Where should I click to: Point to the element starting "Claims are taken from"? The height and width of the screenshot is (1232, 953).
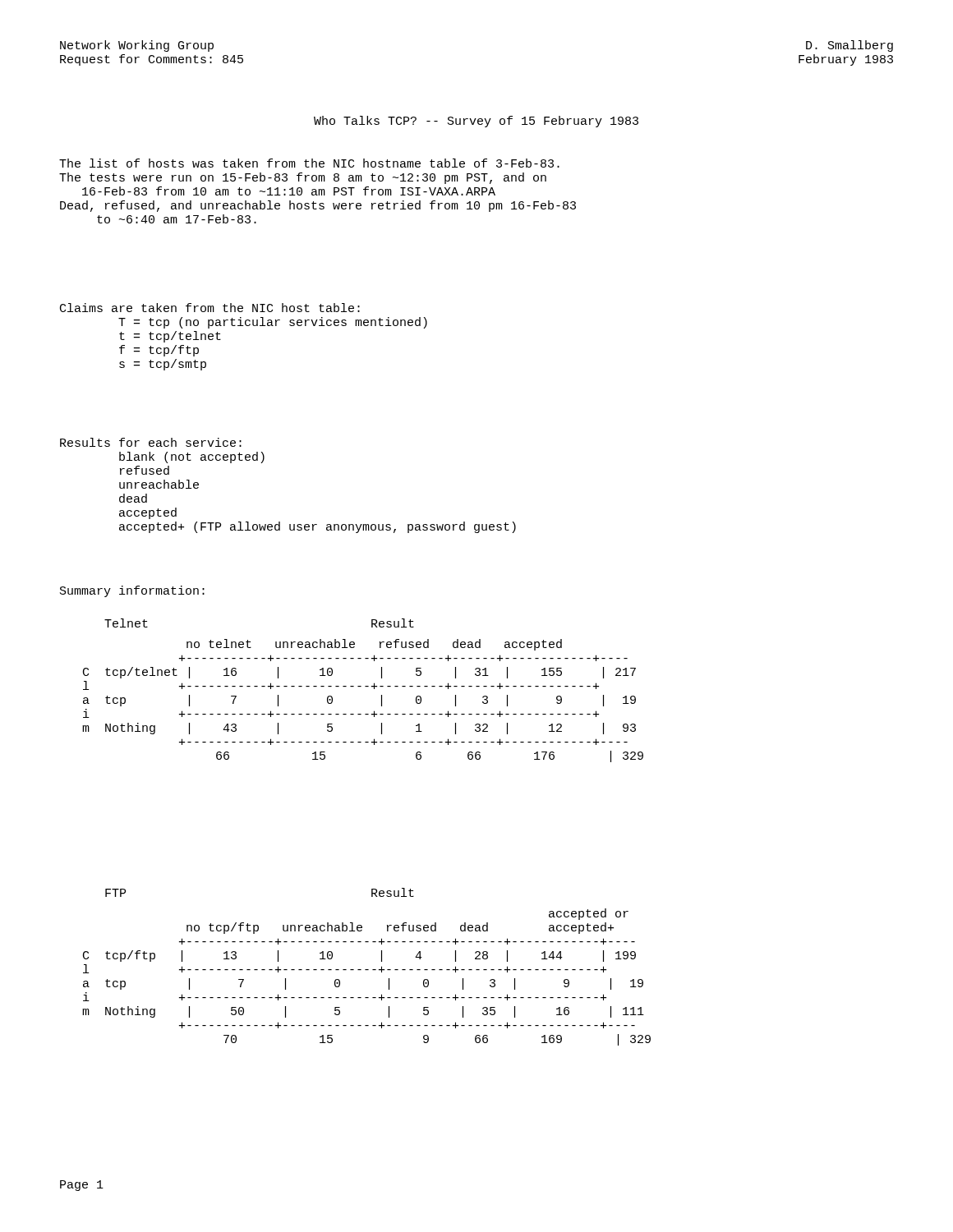pyautogui.click(x=210, y=308)
